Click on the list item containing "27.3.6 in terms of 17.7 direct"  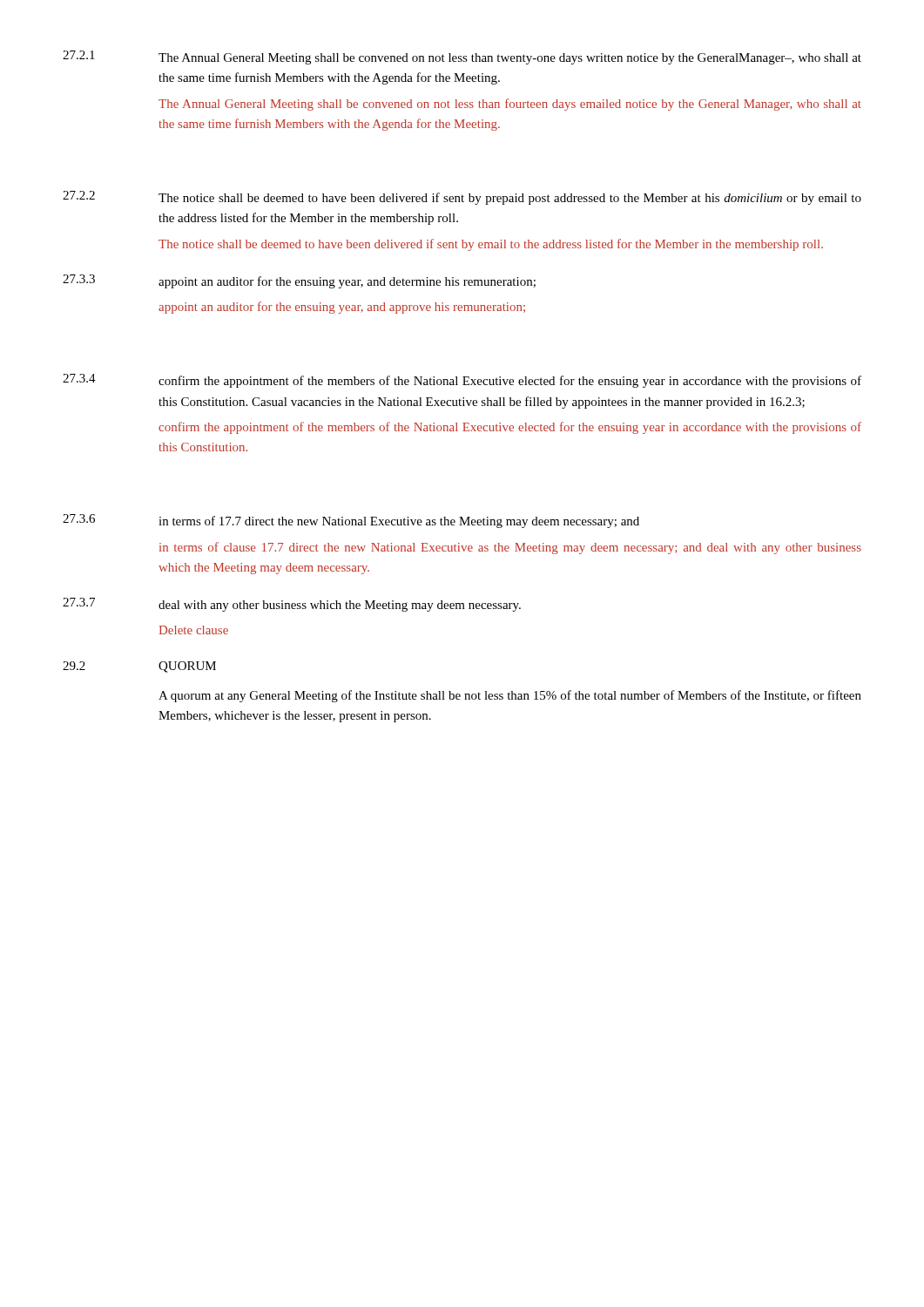point(462,547)
